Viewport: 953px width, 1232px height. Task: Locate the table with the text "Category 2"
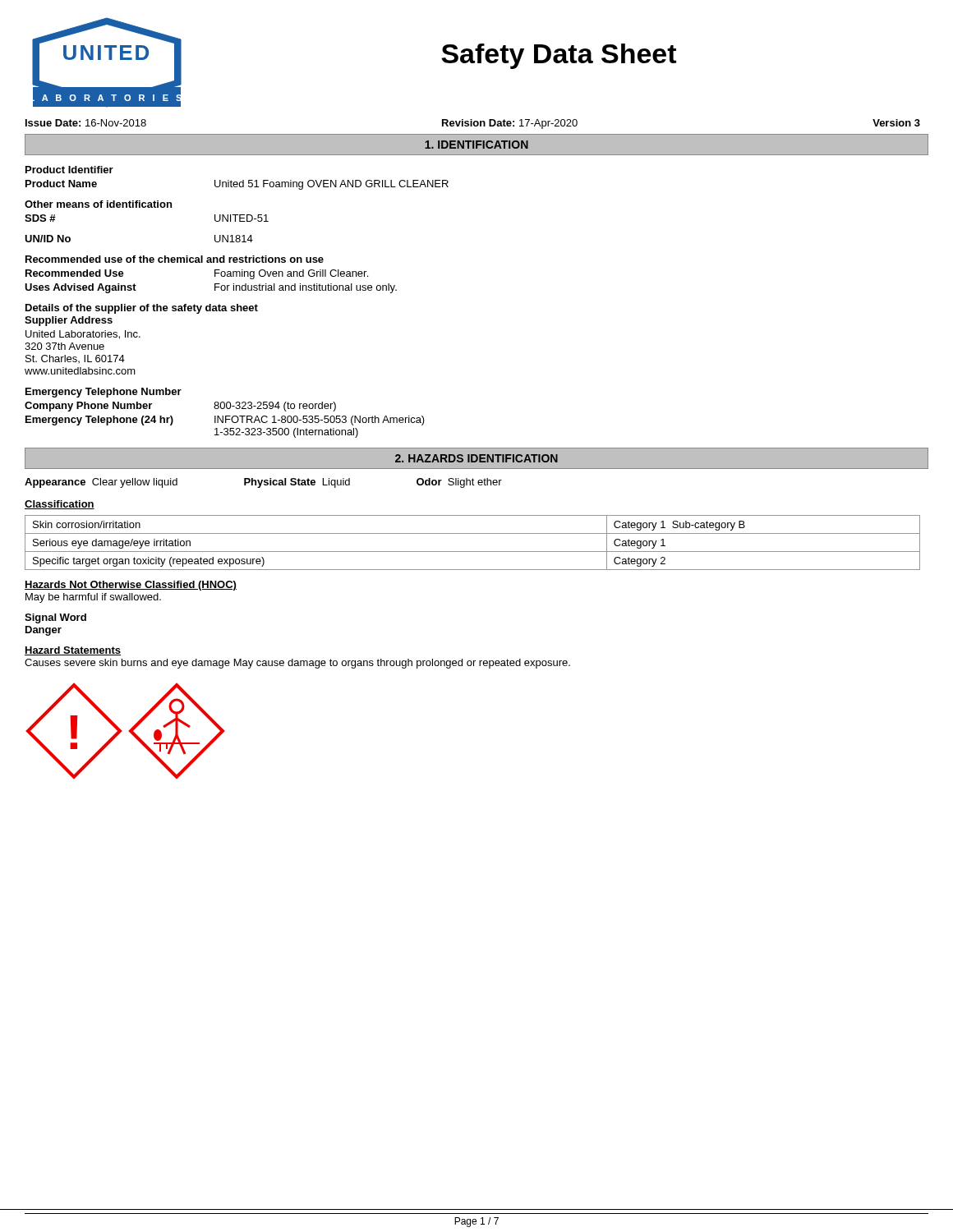[x=472, y=543]
